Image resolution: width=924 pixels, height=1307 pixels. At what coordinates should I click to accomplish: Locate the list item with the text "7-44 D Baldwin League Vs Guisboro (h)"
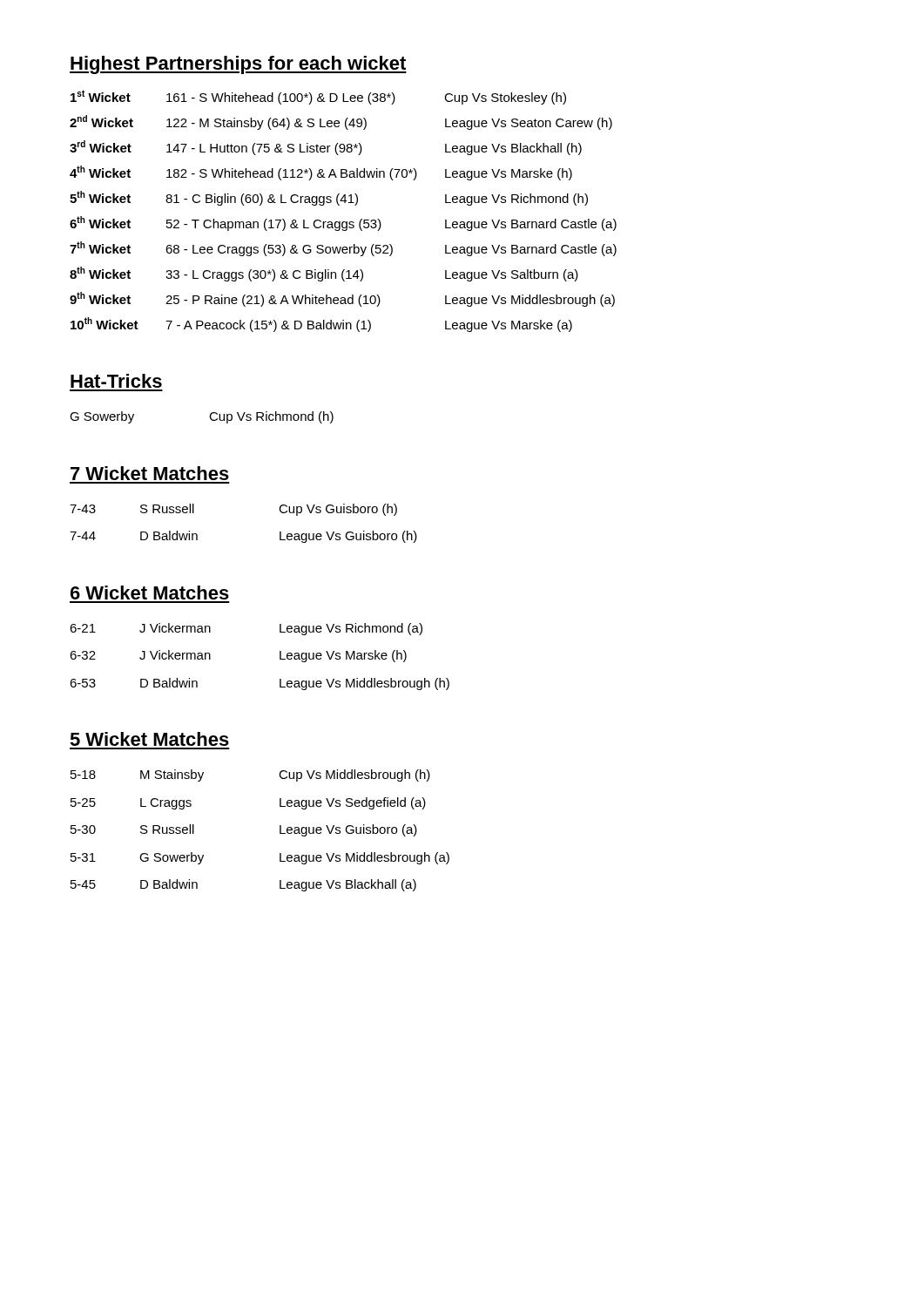pos(82,536)
